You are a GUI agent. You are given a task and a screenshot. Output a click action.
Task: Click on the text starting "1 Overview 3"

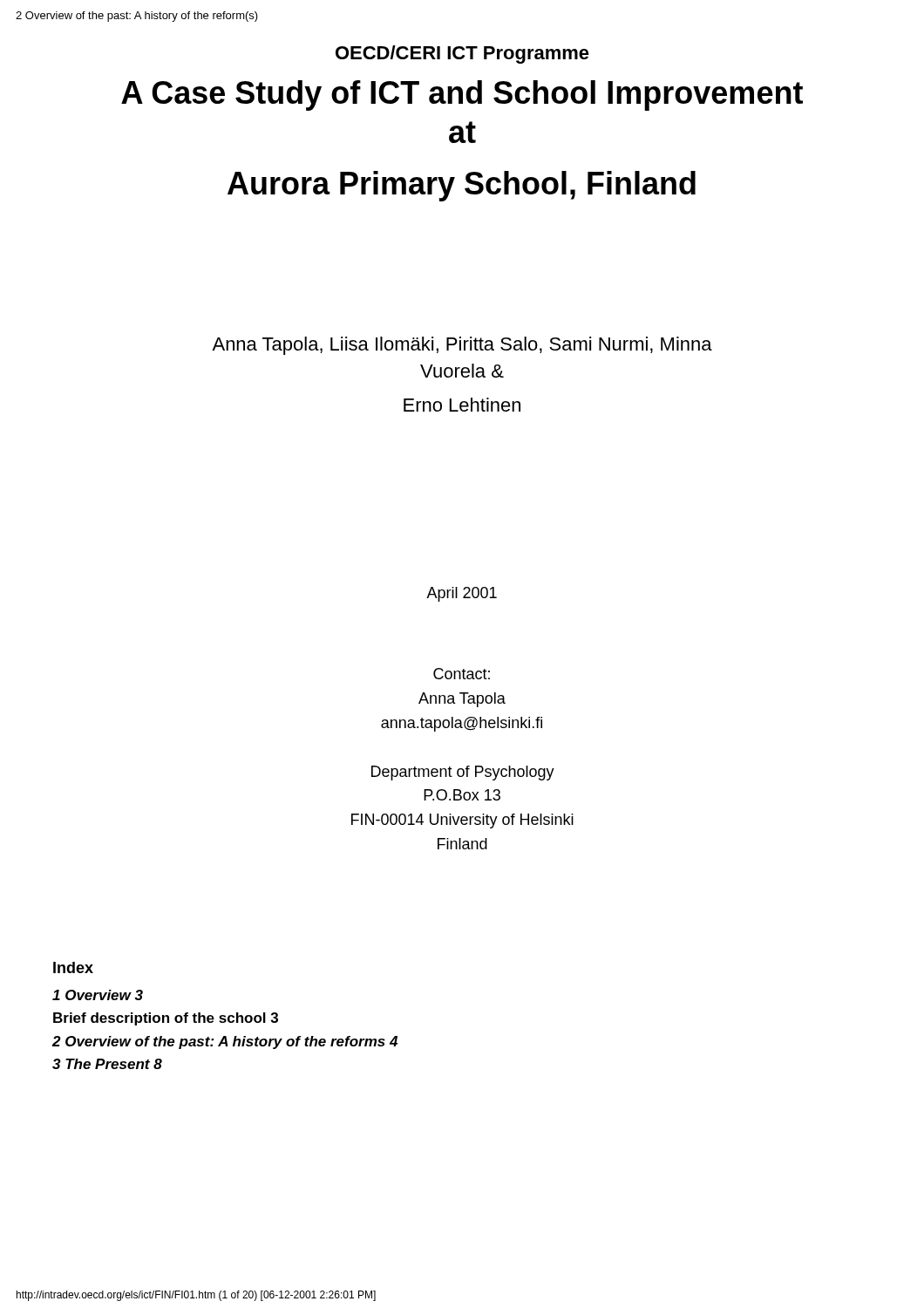coord(98,995)
